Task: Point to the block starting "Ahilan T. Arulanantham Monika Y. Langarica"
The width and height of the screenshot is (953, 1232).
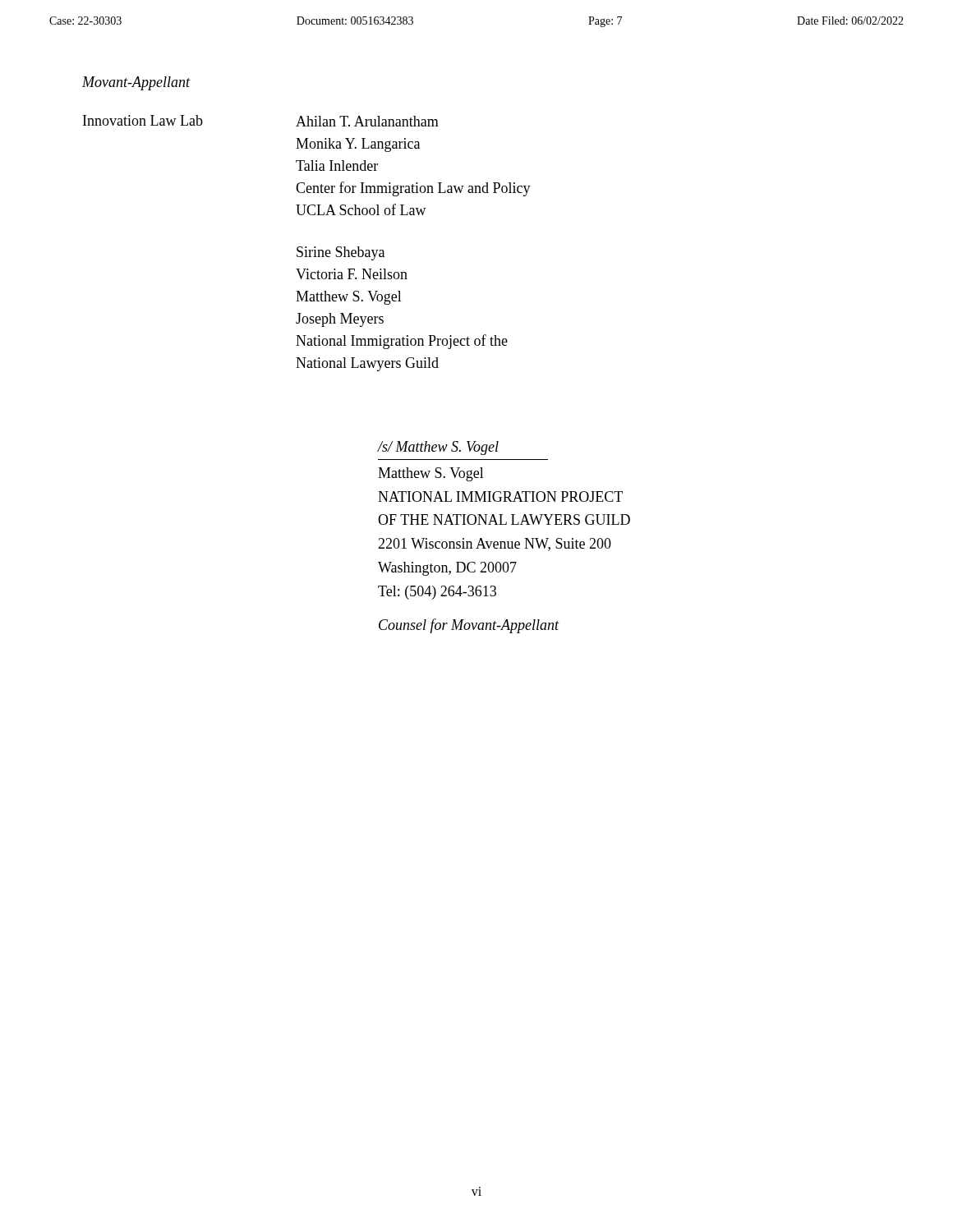Action: [367, 121]
